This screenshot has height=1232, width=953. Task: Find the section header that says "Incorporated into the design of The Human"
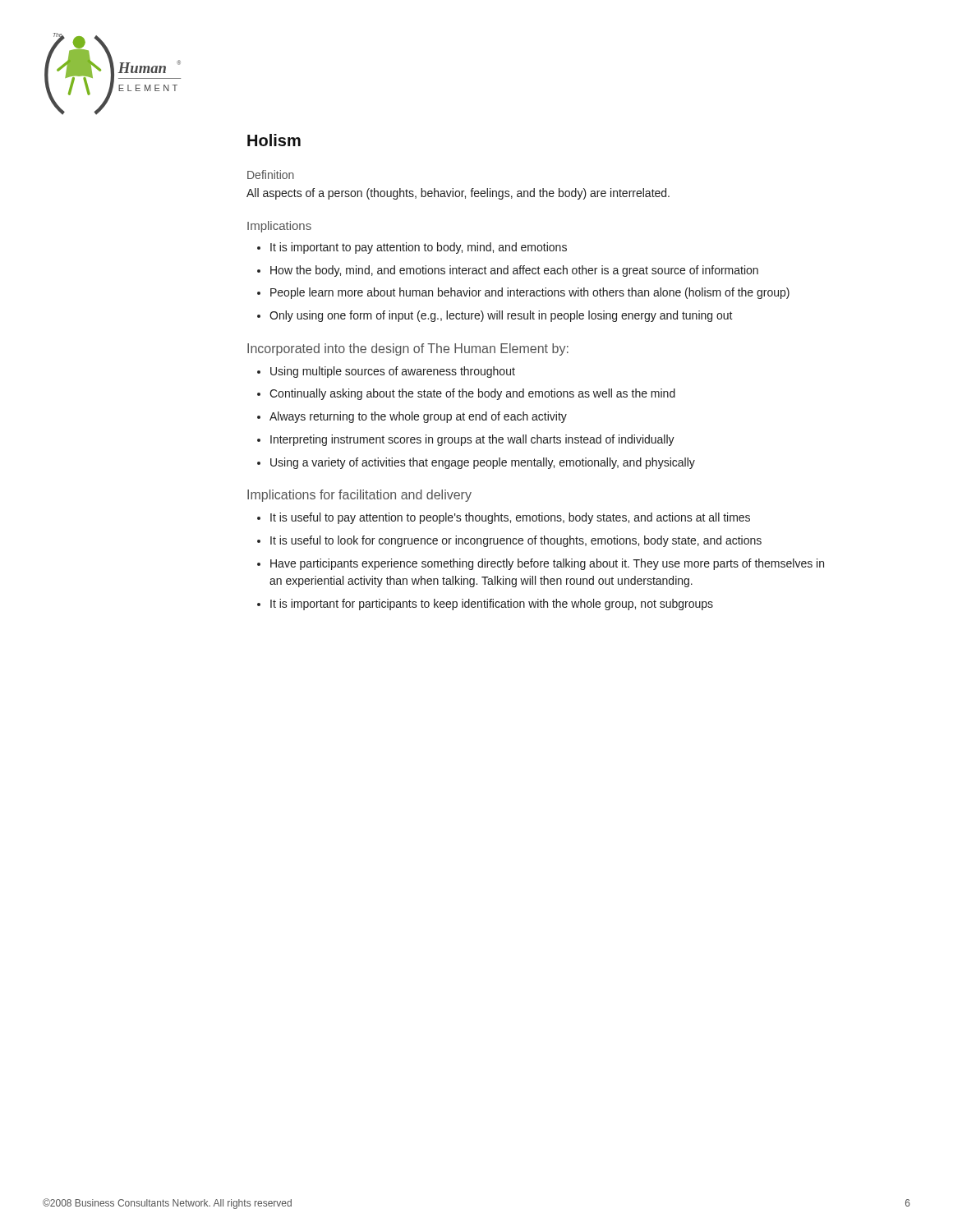408,348
